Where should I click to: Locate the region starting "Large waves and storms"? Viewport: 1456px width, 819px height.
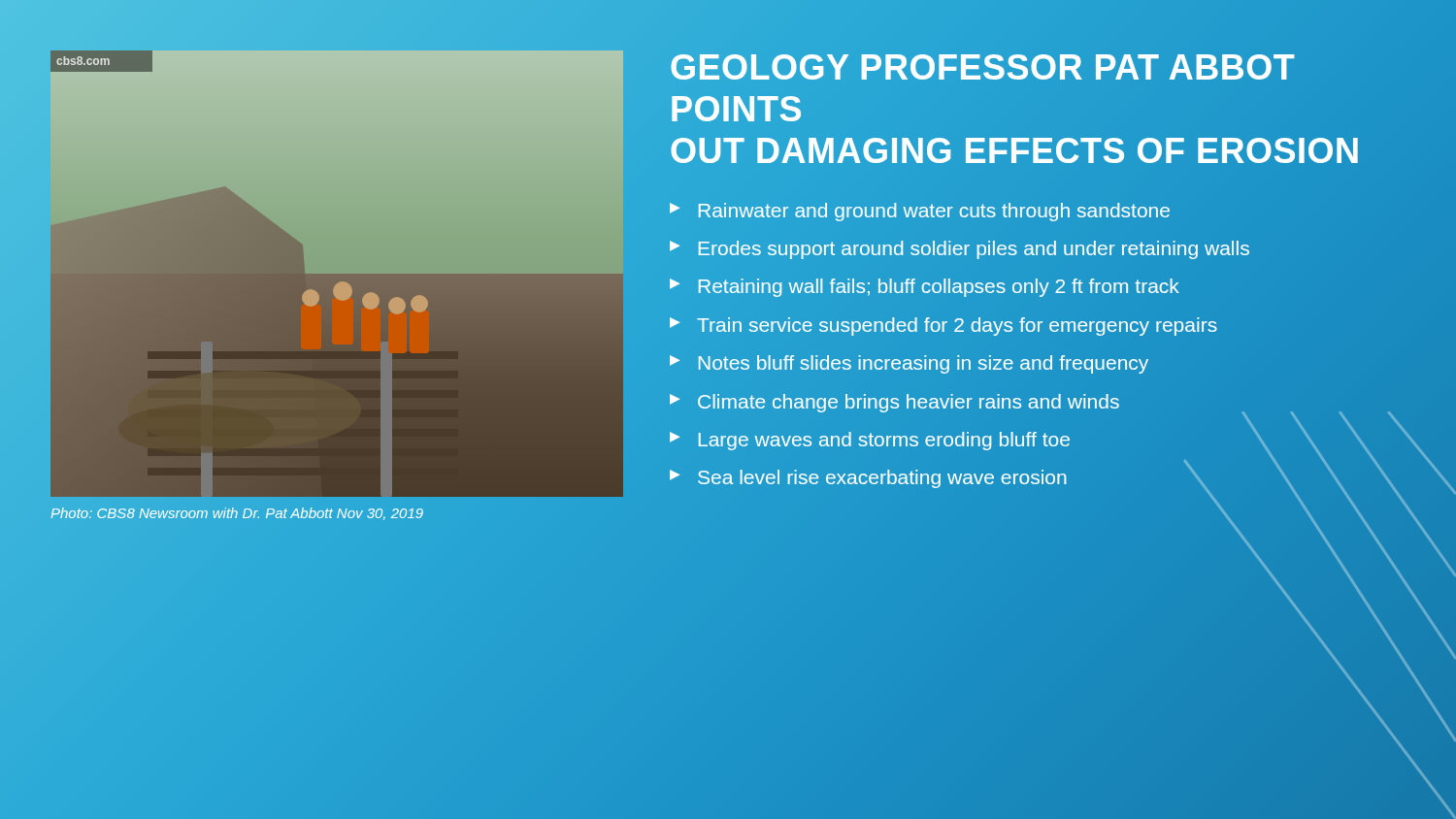pos(884,439)
